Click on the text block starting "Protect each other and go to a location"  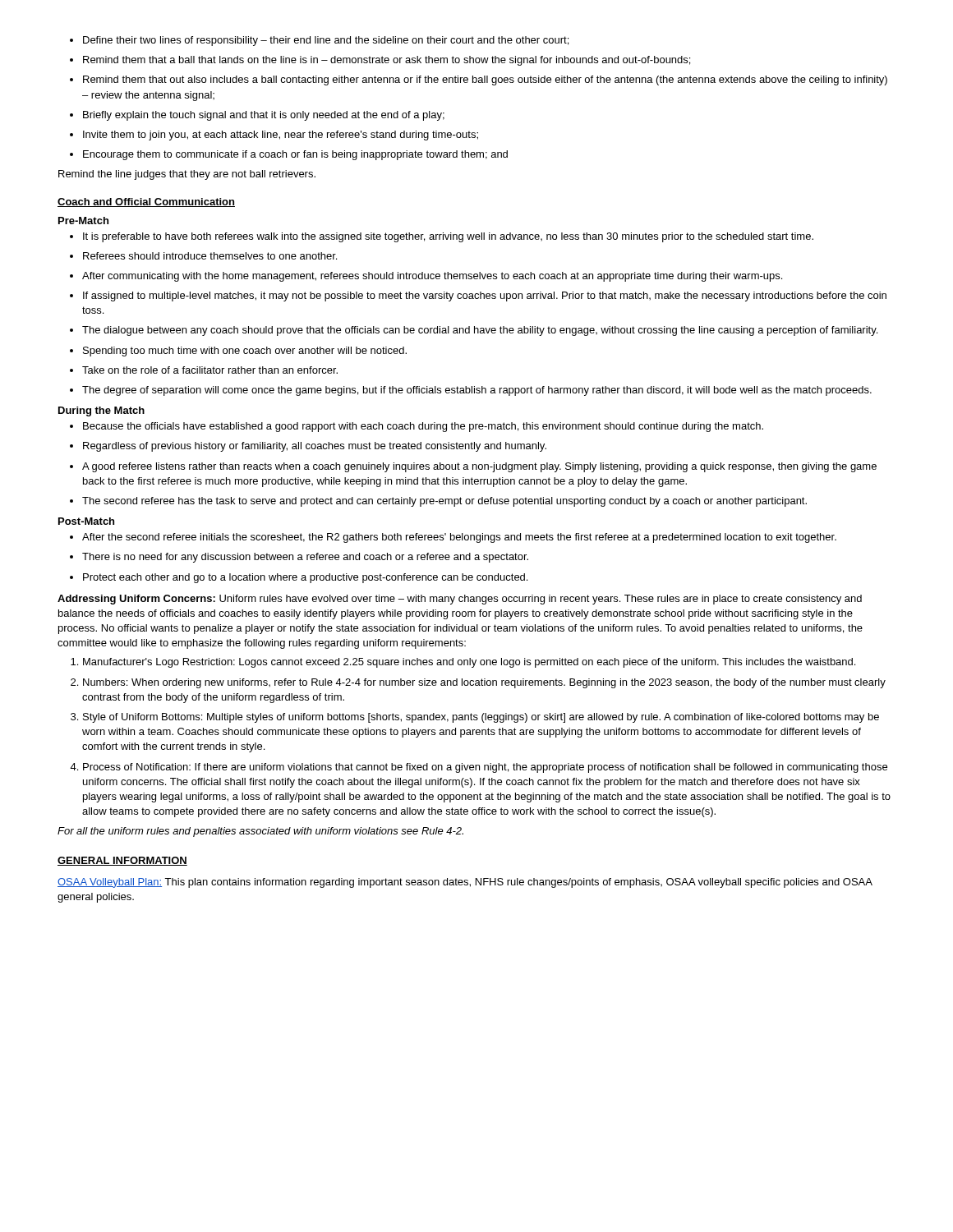476,577
